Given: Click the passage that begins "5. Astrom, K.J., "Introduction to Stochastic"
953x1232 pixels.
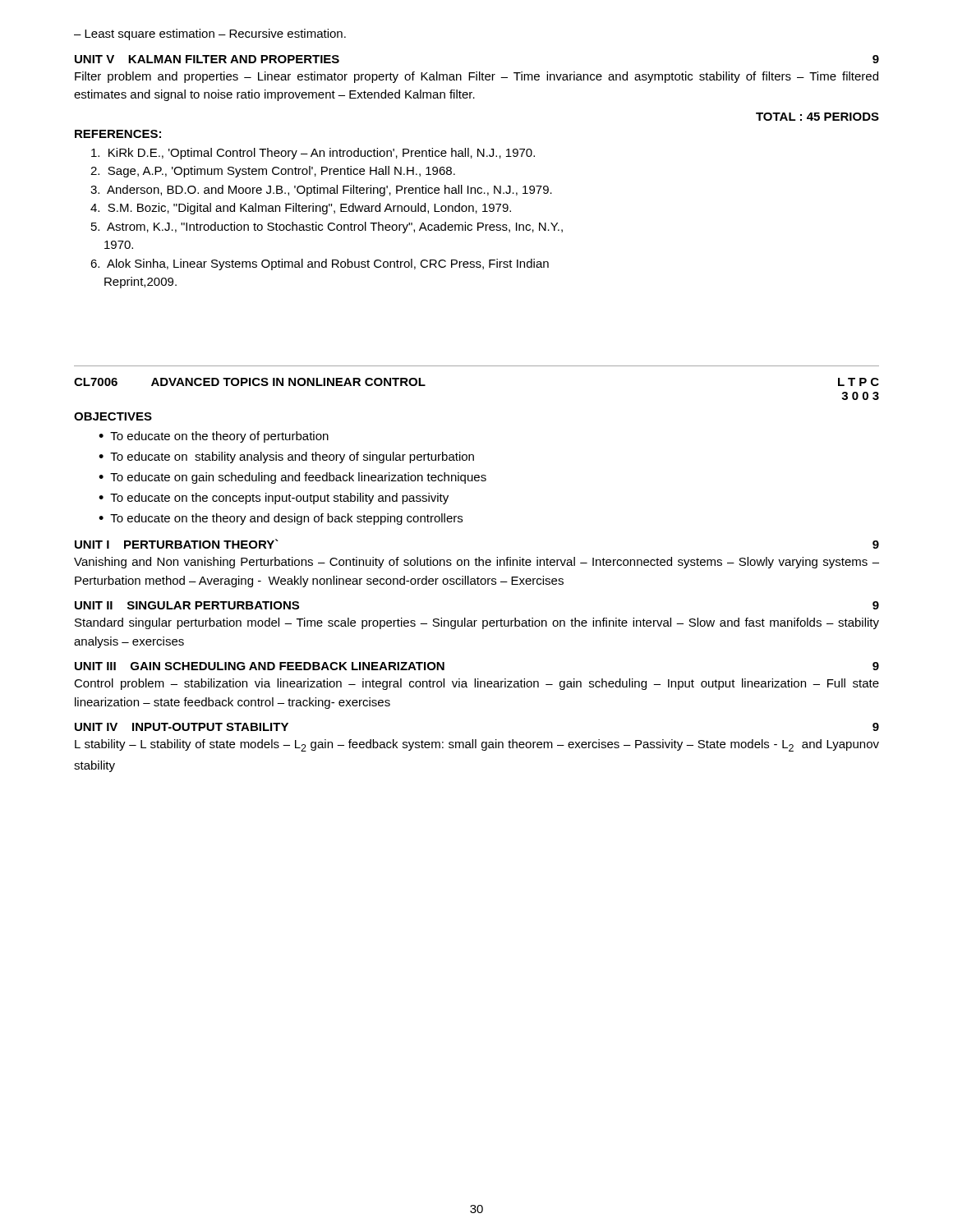Looking at the screenshot, I should pos(327,226).
